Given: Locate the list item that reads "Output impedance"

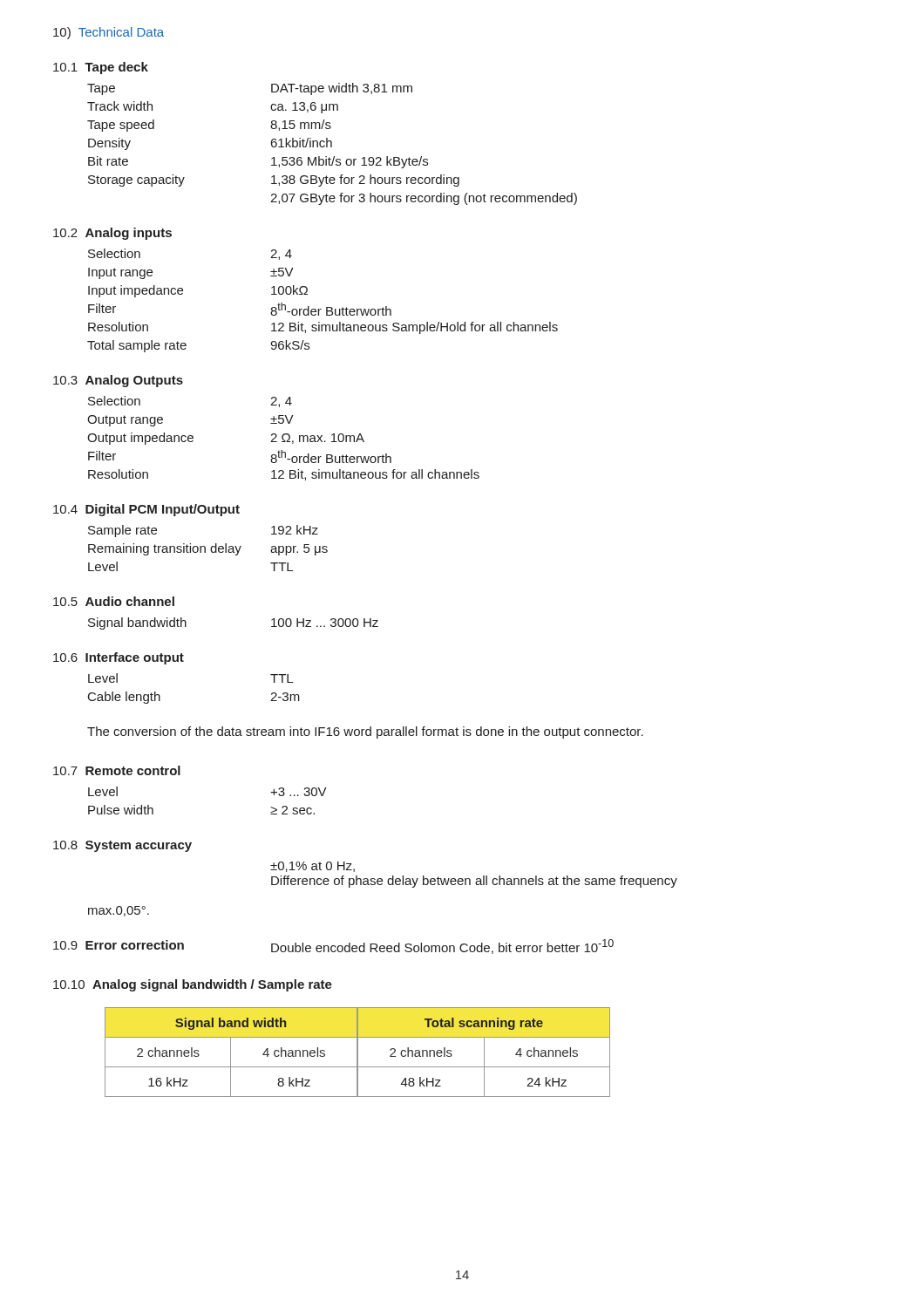Looking at the screenshot, I should pyautogui.click(x=141, y=437).
